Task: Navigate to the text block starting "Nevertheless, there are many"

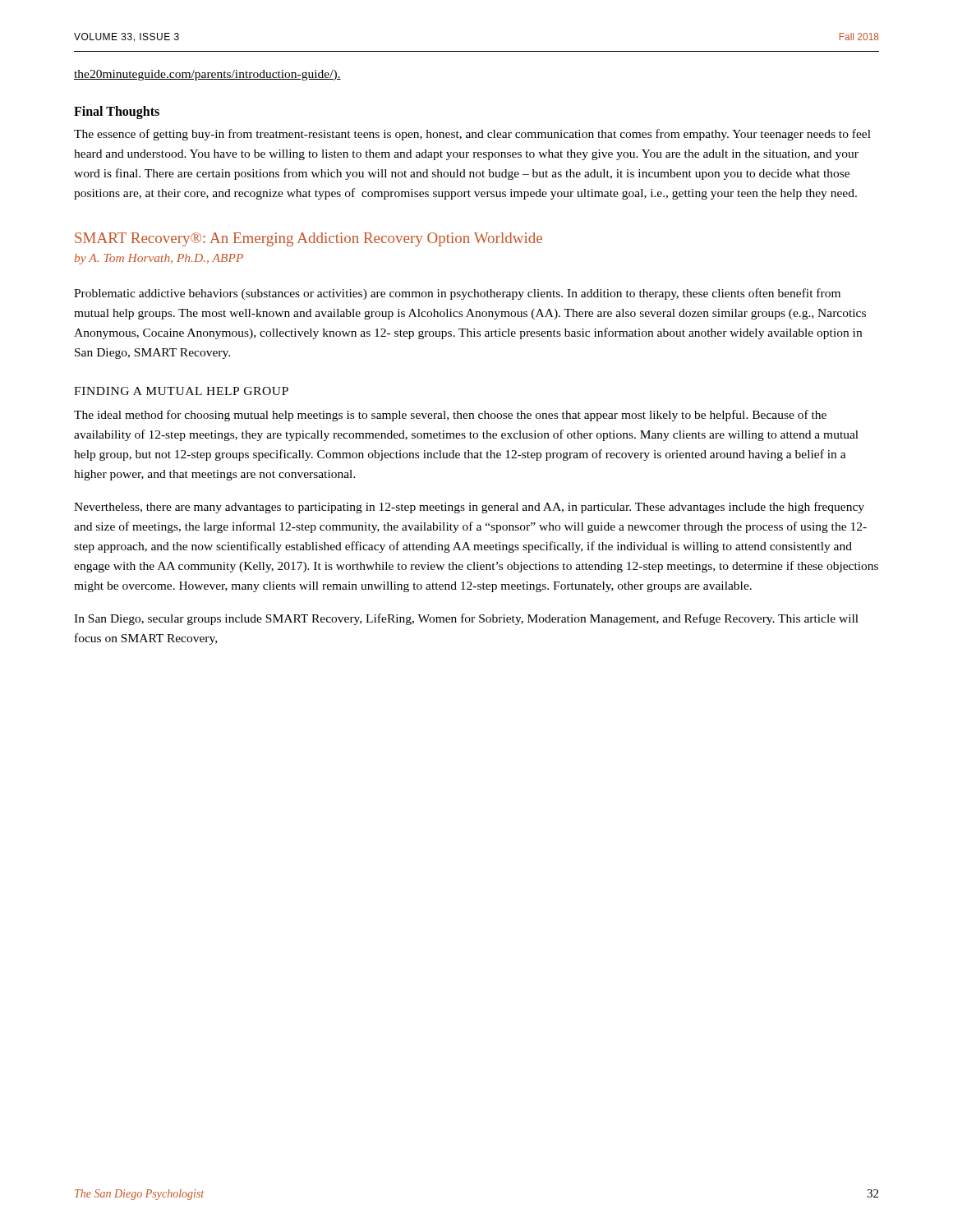Action: pyautogui.click(x=476, y=546)
